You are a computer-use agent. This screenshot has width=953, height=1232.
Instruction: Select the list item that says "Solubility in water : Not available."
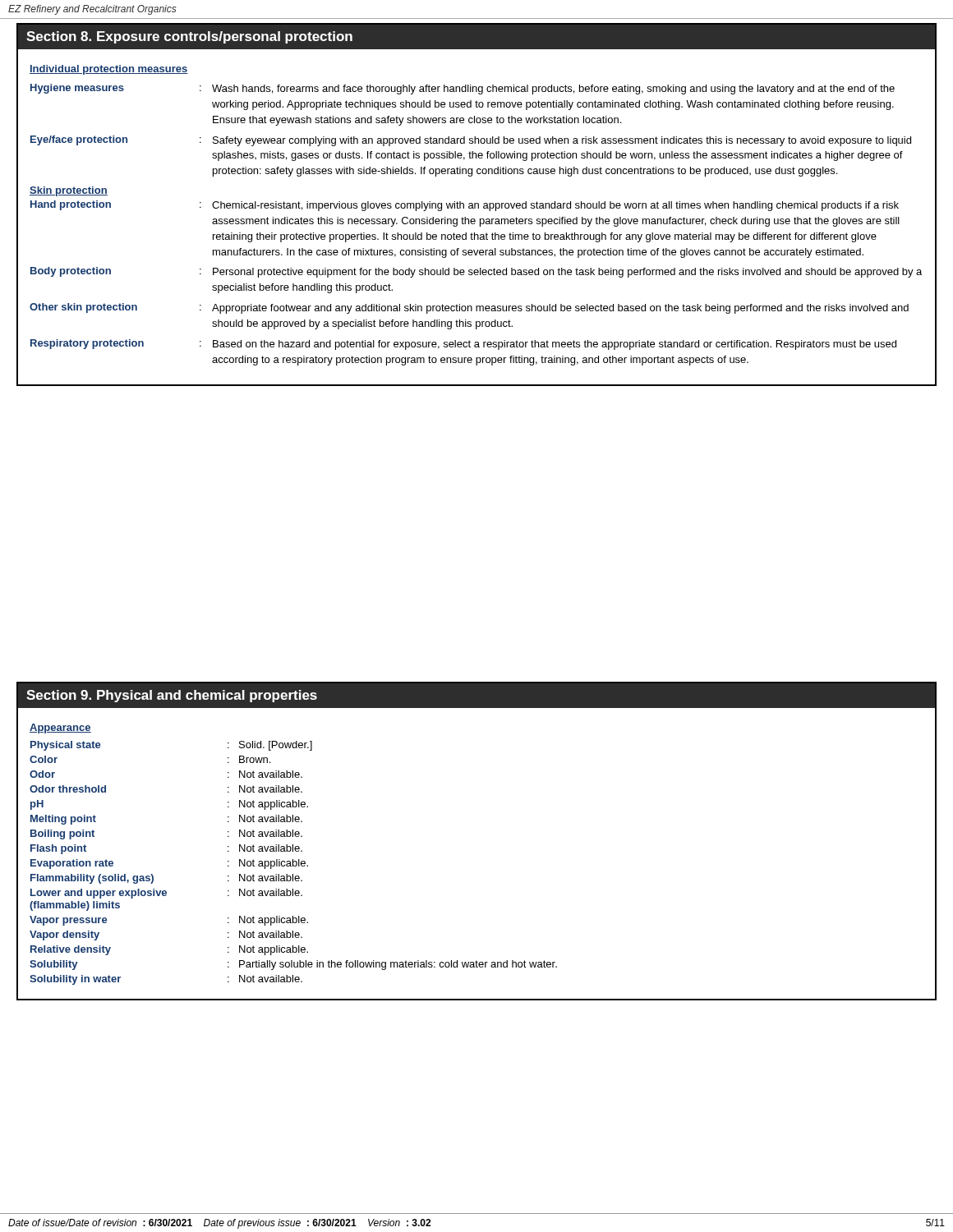click(x=73, y=979)
